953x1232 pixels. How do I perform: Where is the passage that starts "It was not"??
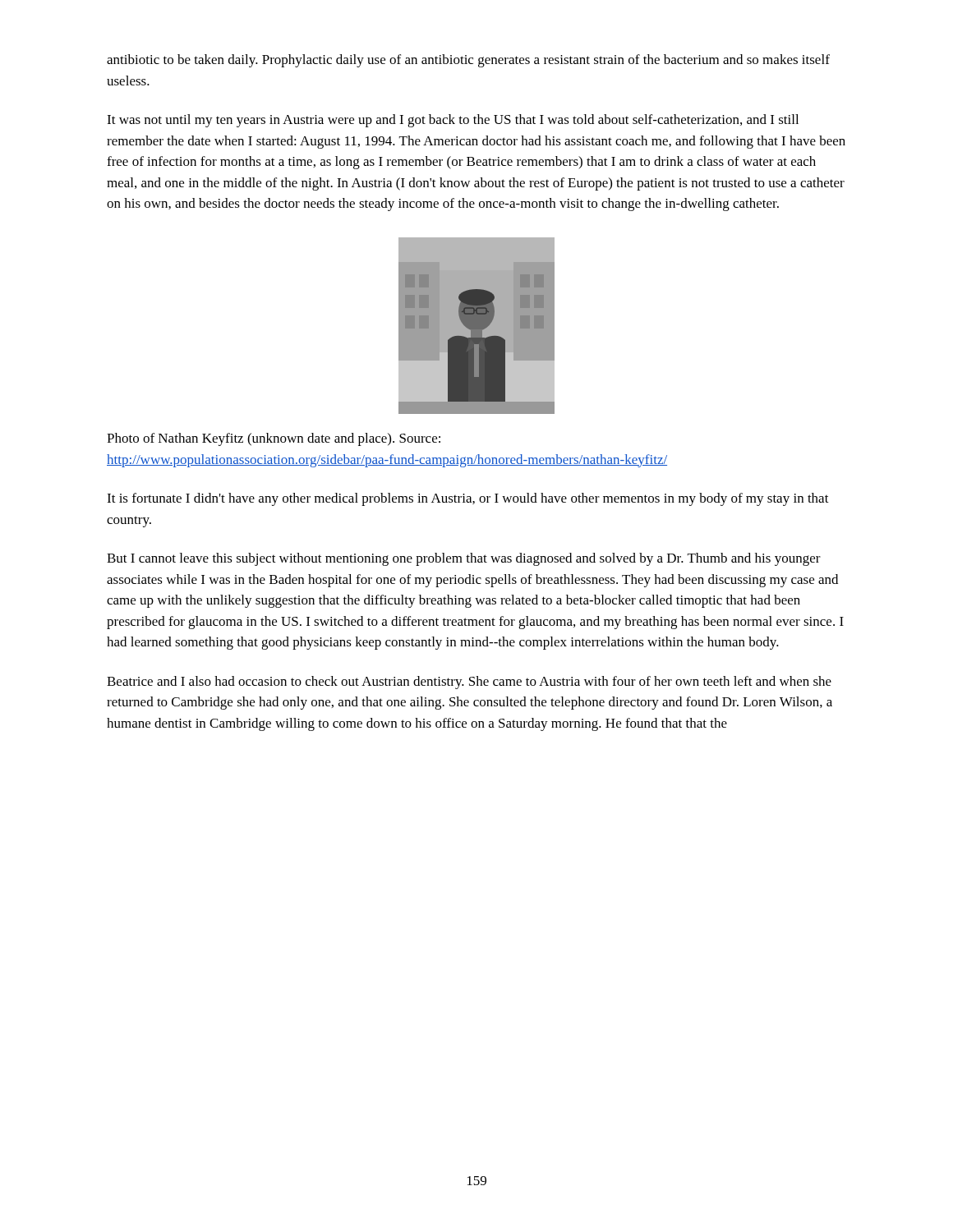point(476,161)
